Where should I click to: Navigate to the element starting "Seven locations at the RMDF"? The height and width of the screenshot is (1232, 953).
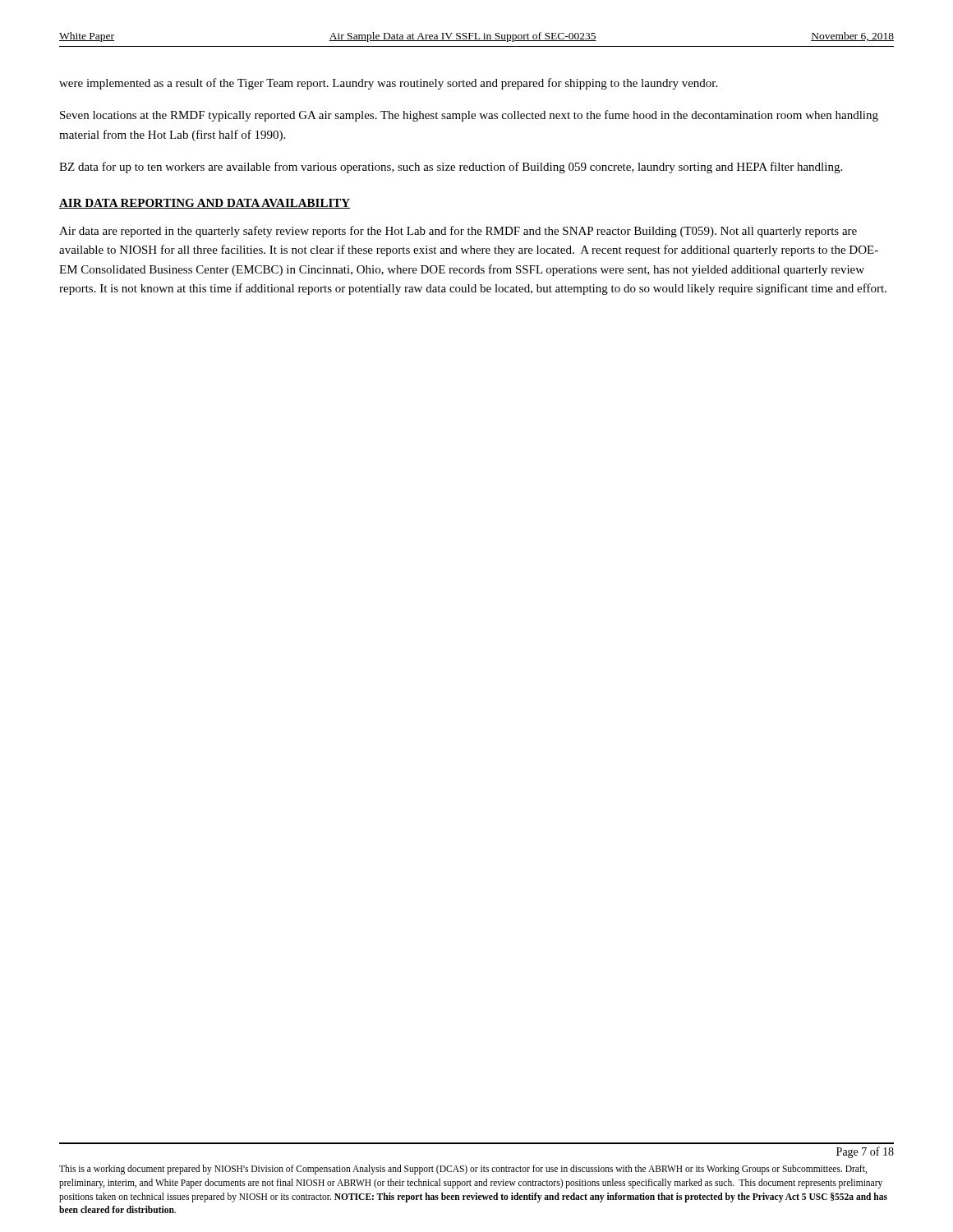click(469, 125)
